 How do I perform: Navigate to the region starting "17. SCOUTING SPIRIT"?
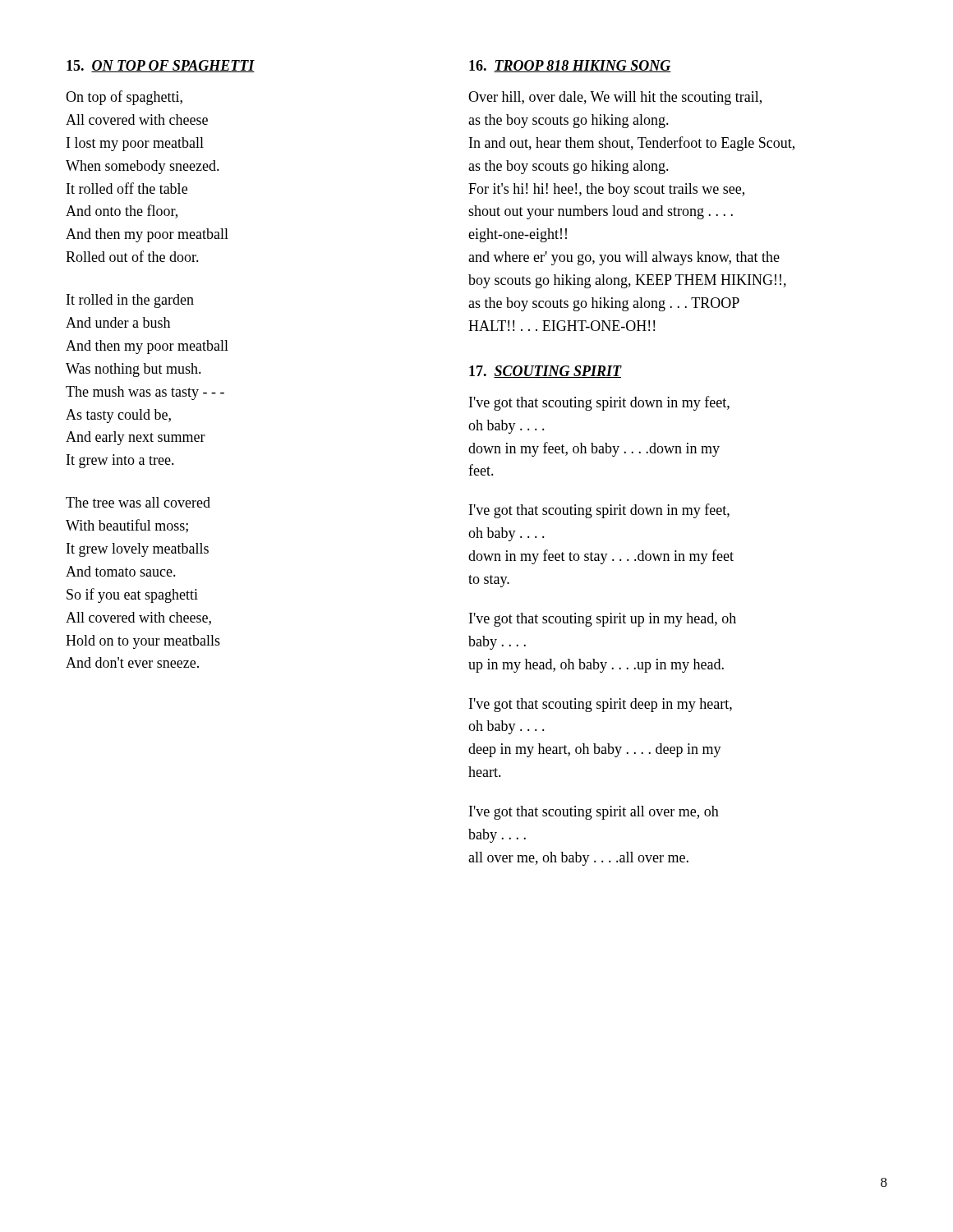(545, 371)
